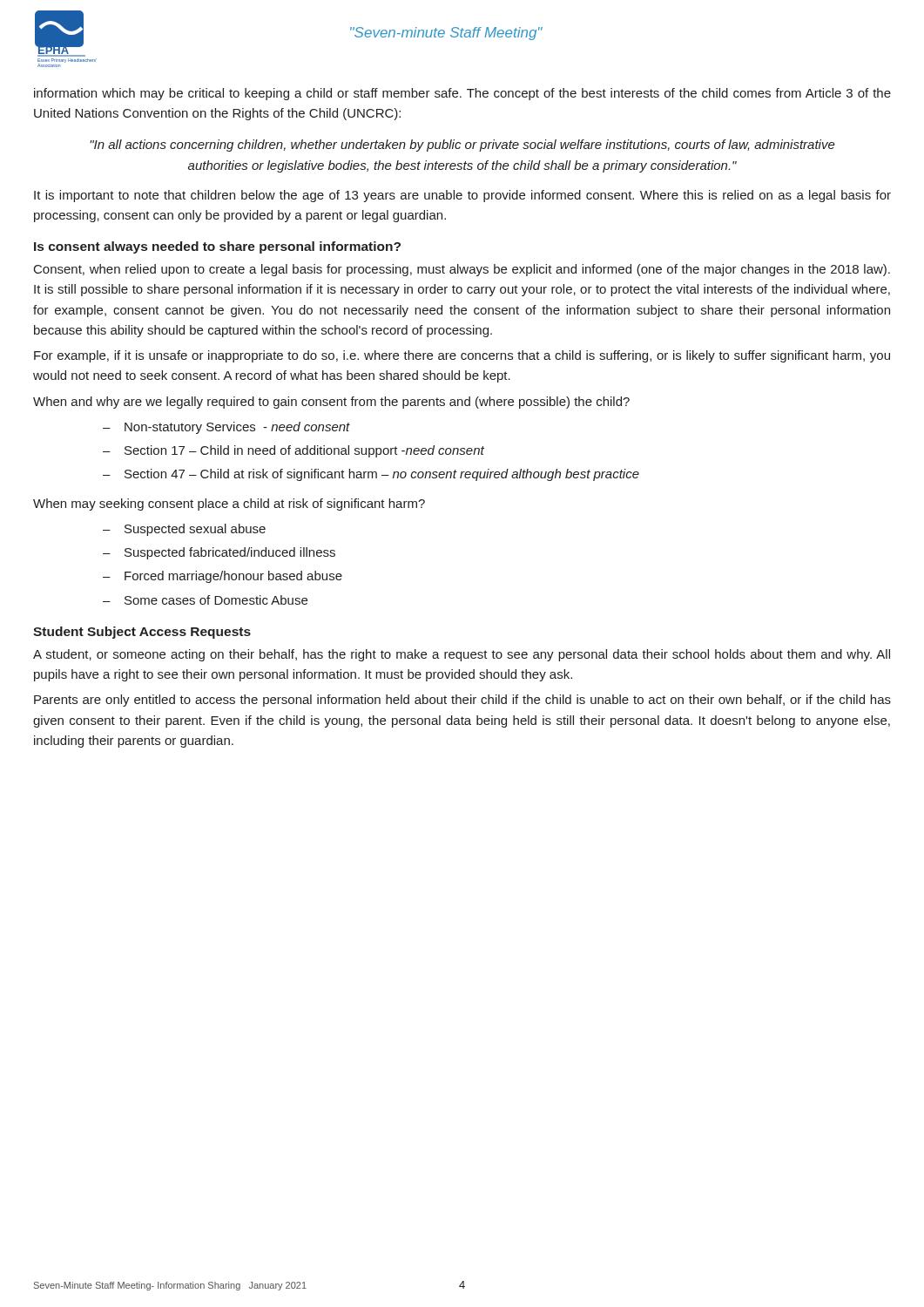
Task: Point to the passage starting "– Section 17"
Action: click(x=293, y=451)
